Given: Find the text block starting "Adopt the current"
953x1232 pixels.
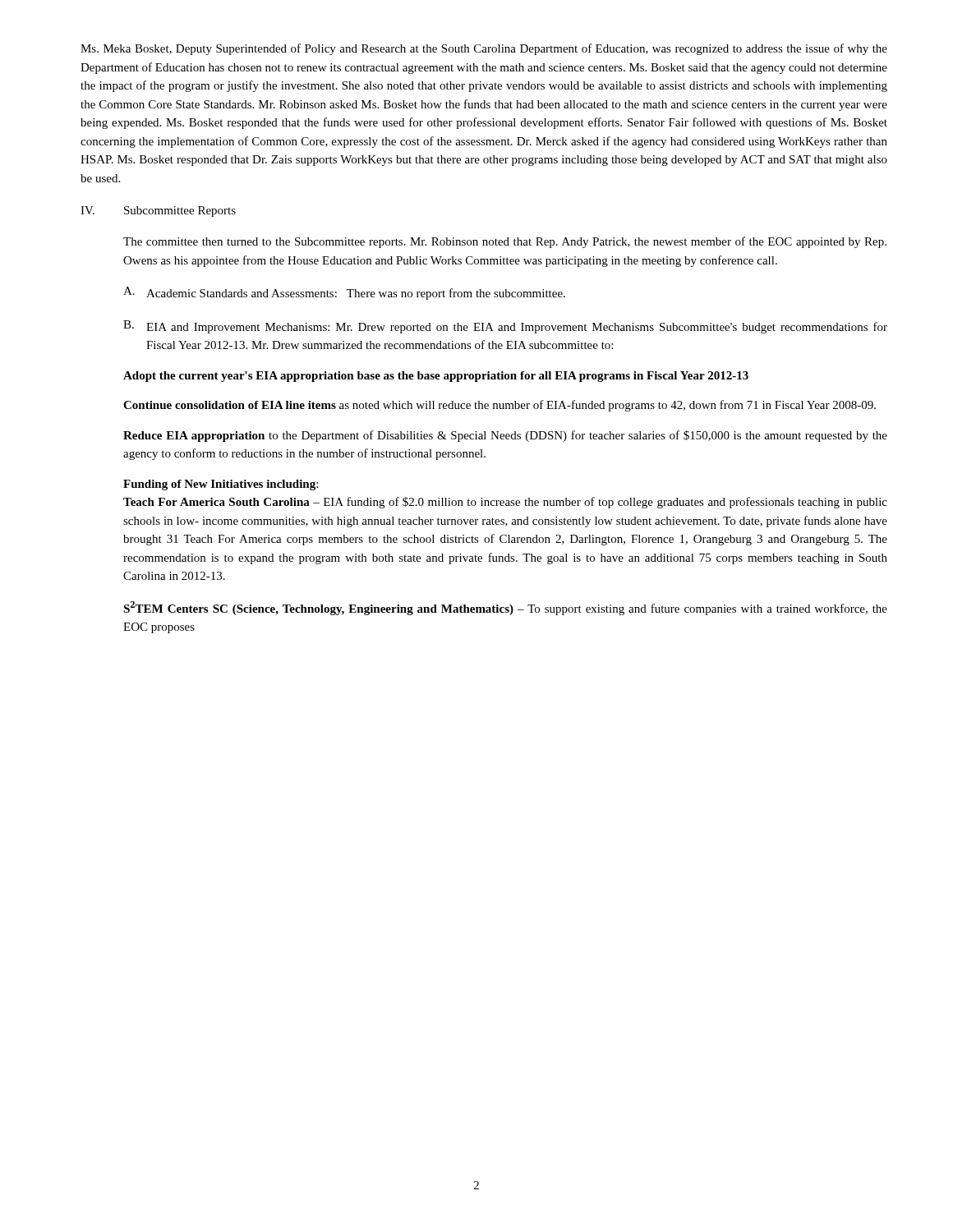Looking at the screenshot, I should [436, 375].
